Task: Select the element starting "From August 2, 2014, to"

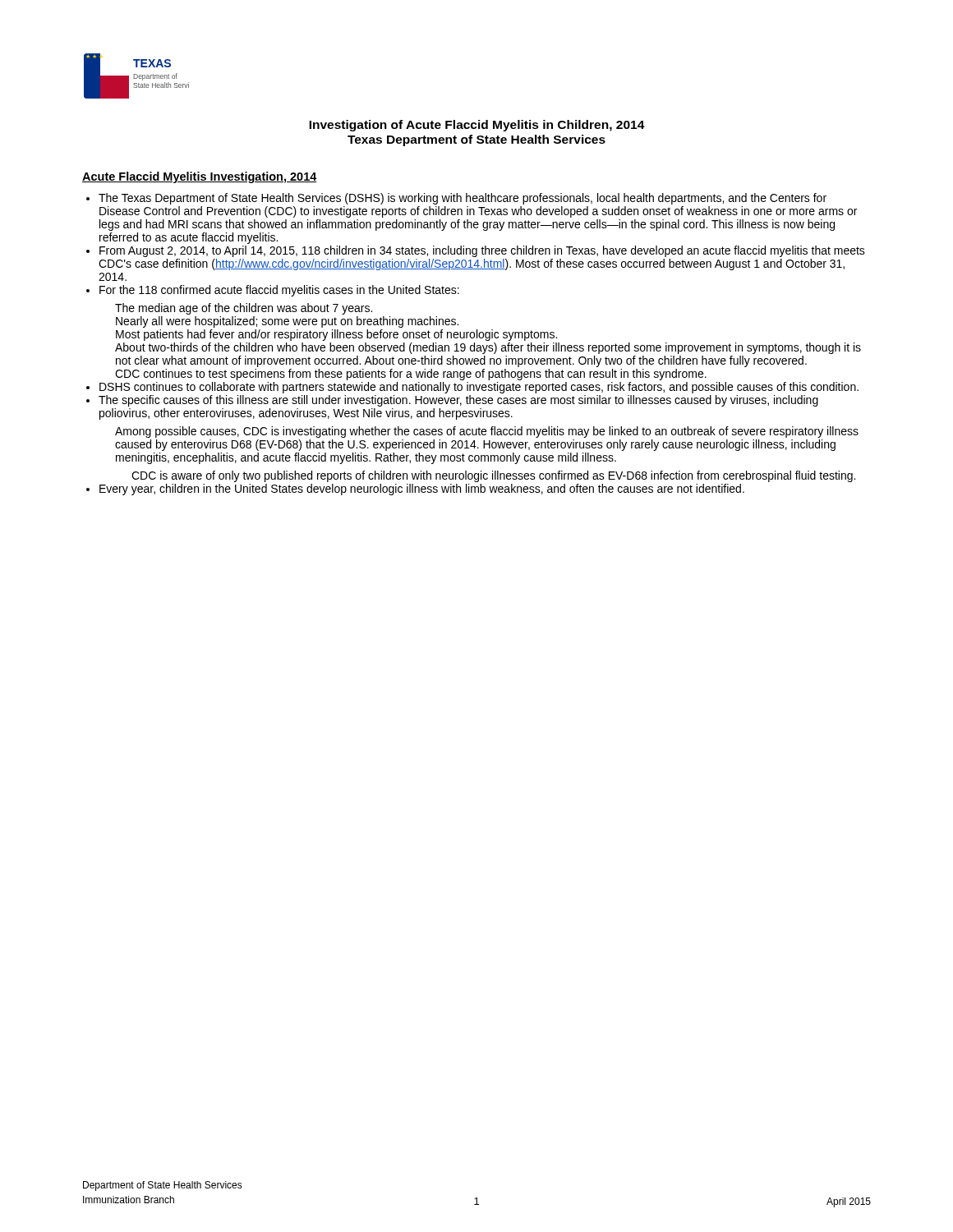Action: [x=485, y=264]
